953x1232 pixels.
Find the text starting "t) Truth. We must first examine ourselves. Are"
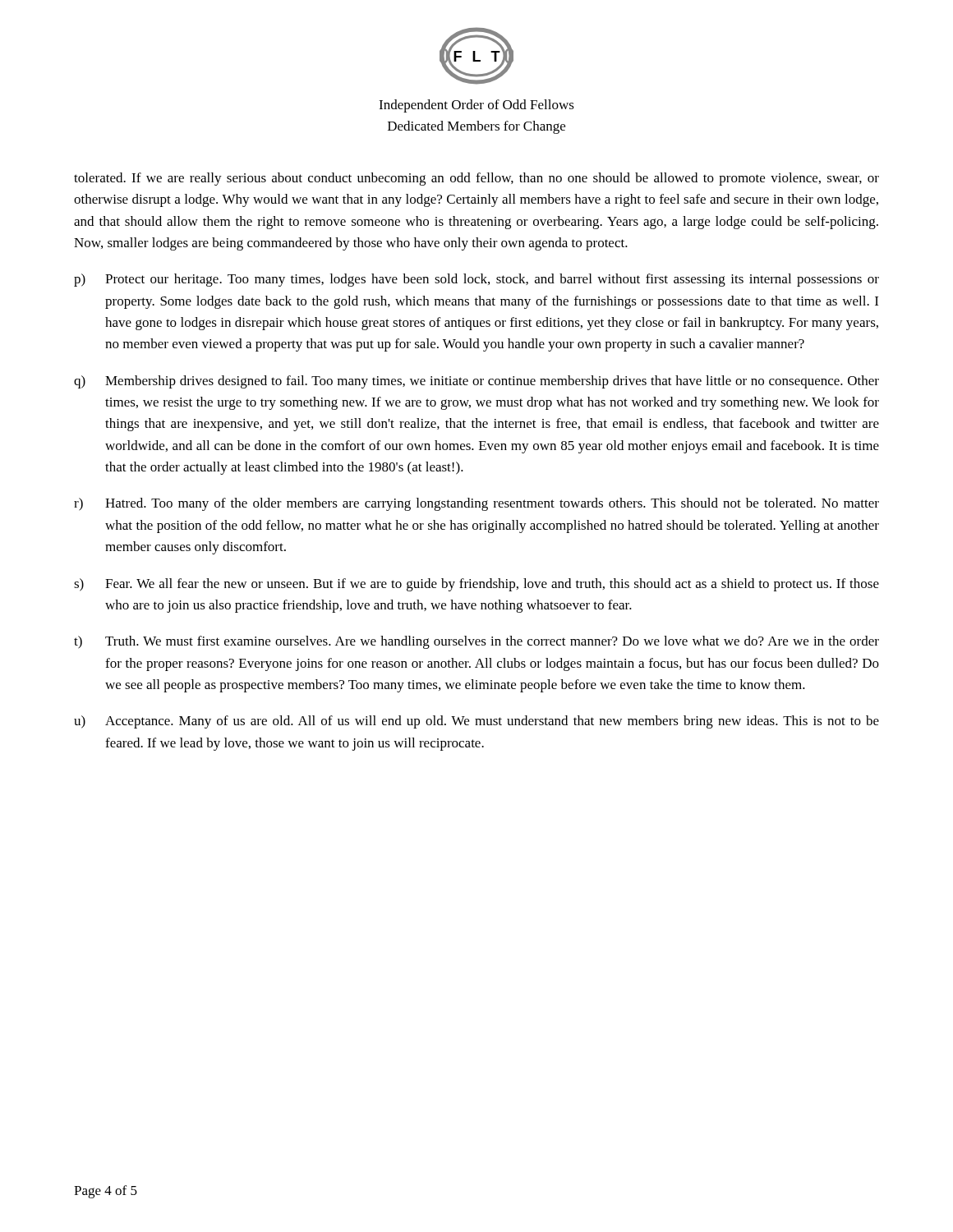[476, 663]
